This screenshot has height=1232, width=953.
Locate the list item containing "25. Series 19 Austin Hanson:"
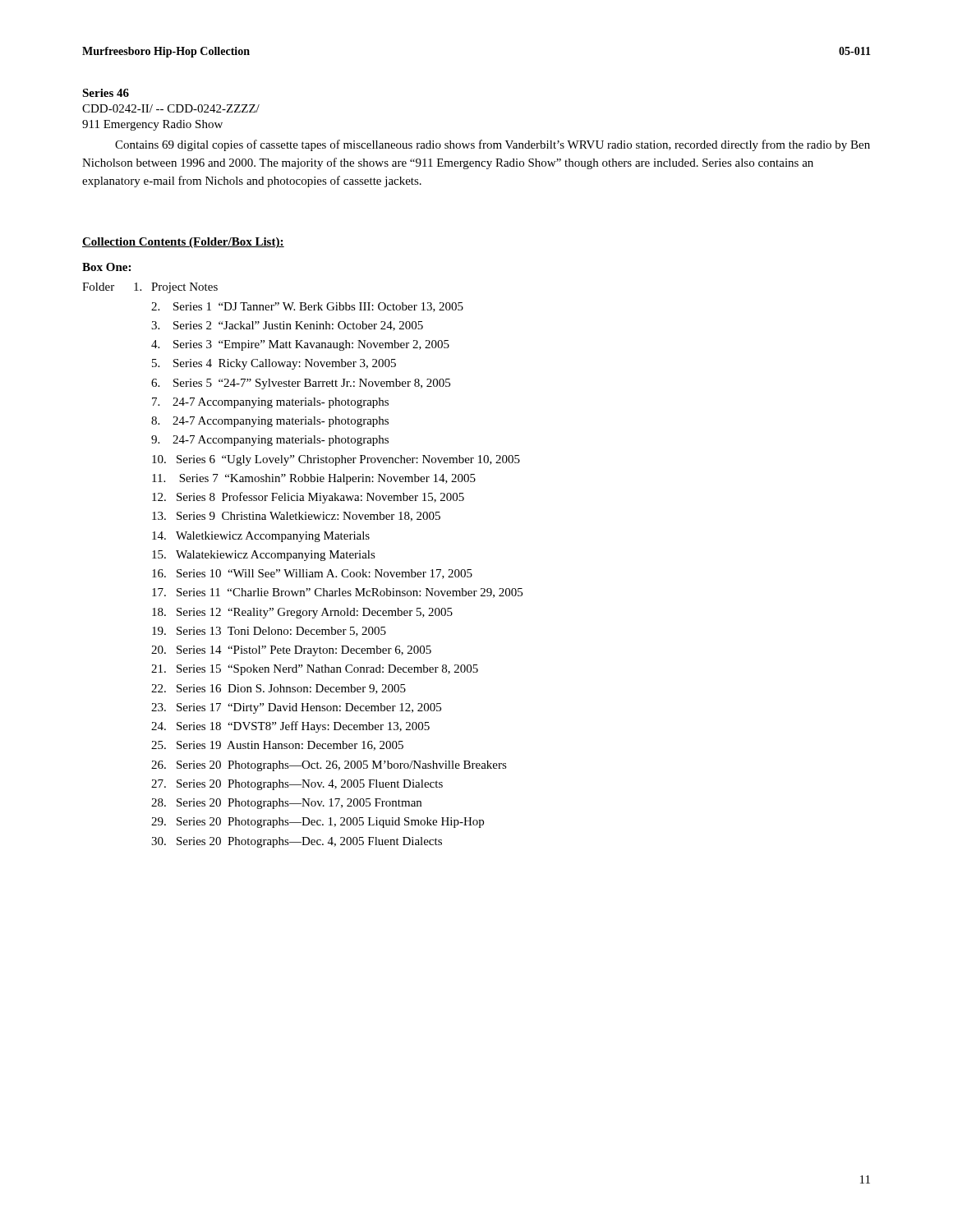[277, 746]
